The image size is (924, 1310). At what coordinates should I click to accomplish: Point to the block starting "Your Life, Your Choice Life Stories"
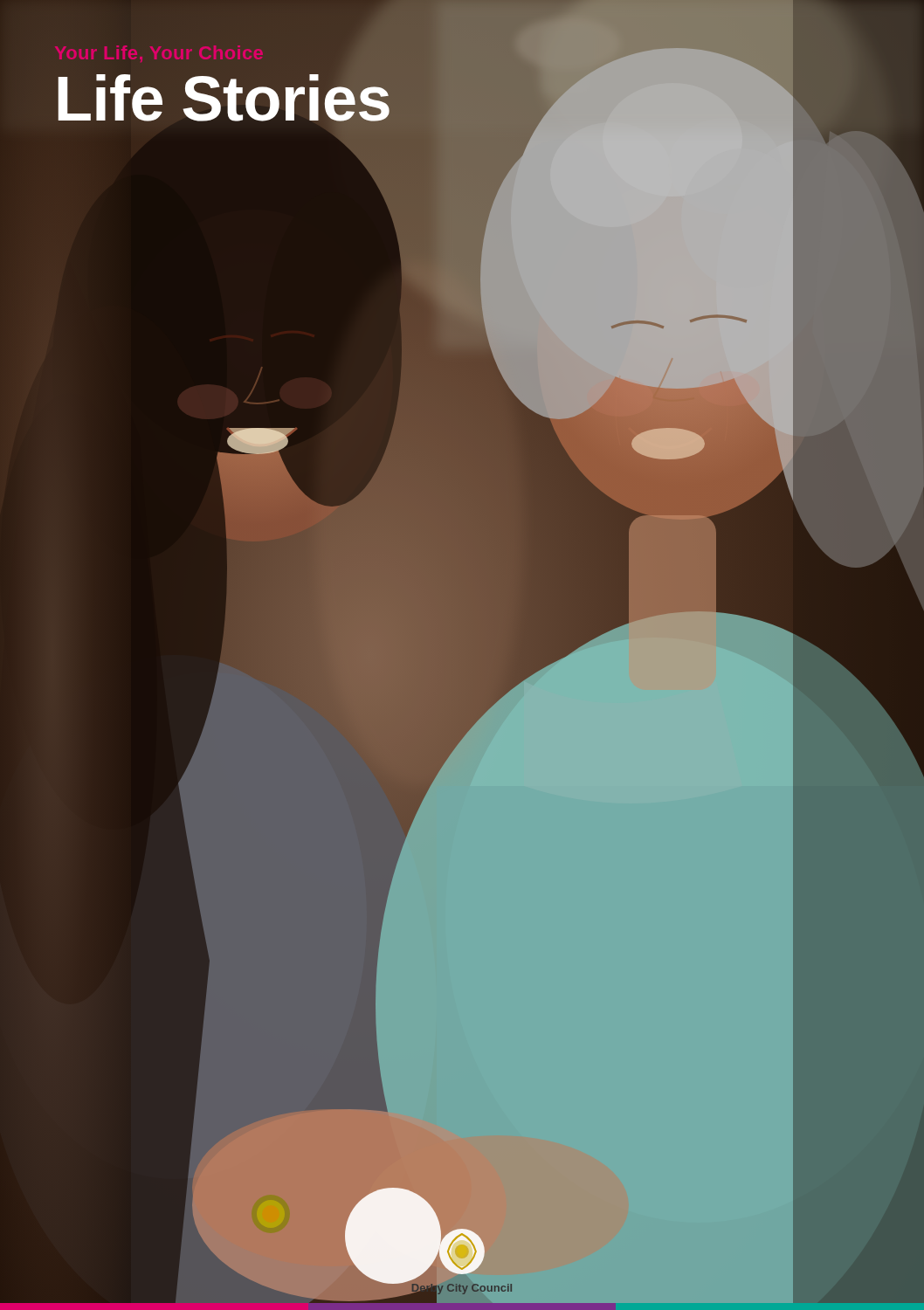[223, 87]
